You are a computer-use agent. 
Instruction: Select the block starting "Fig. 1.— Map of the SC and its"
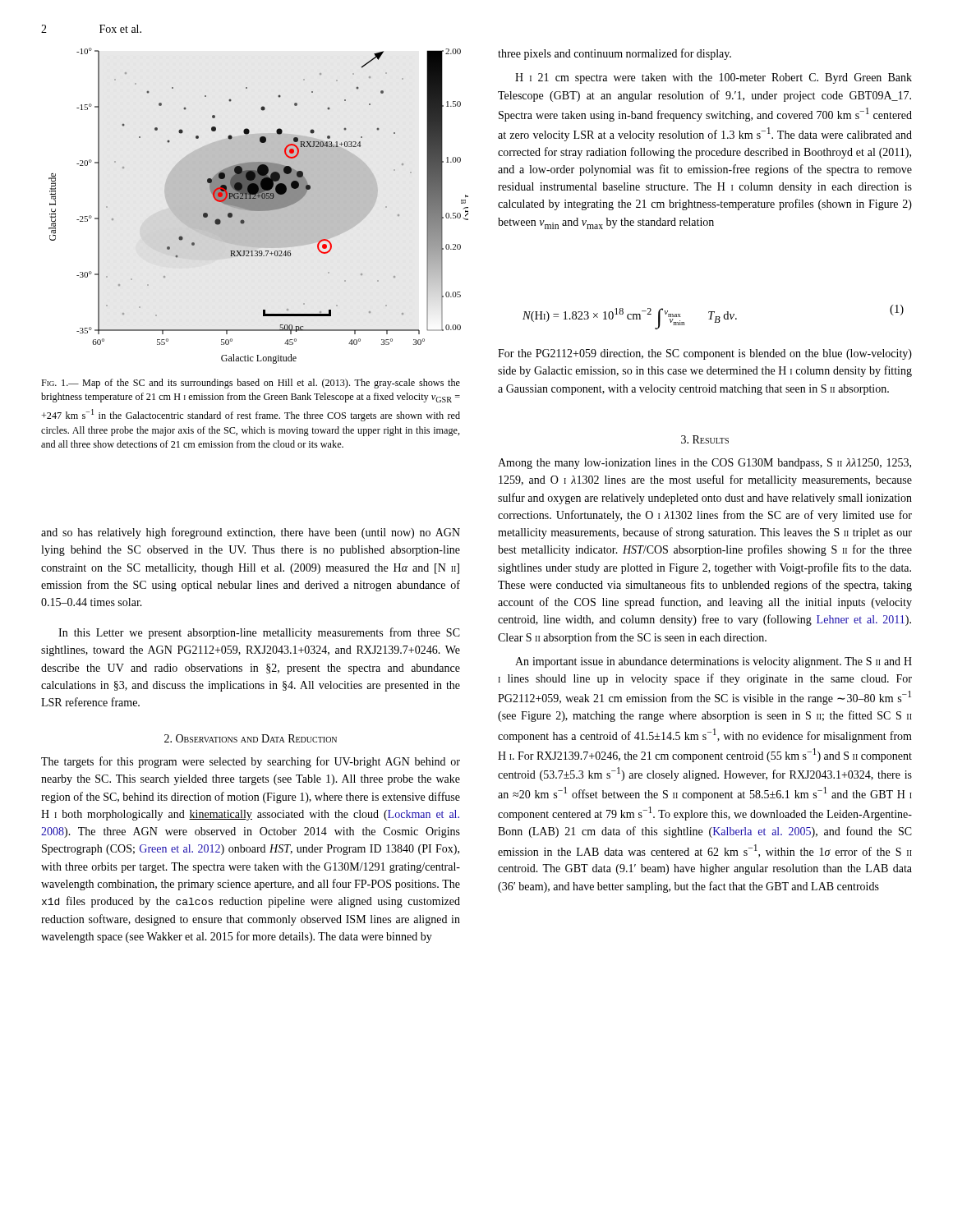click(251, 414)
